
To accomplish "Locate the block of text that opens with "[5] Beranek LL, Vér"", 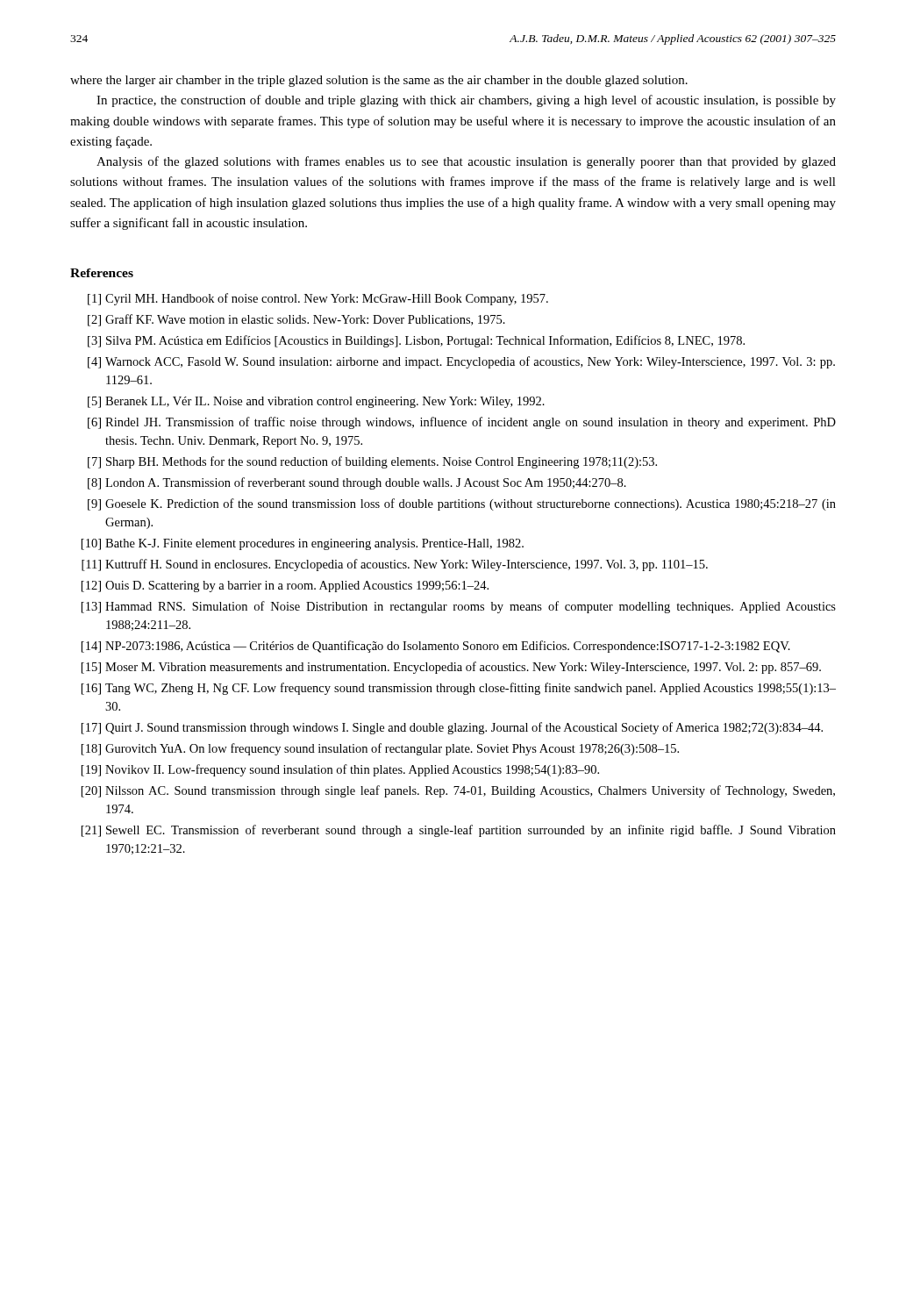I will click(x=453, y=402).
